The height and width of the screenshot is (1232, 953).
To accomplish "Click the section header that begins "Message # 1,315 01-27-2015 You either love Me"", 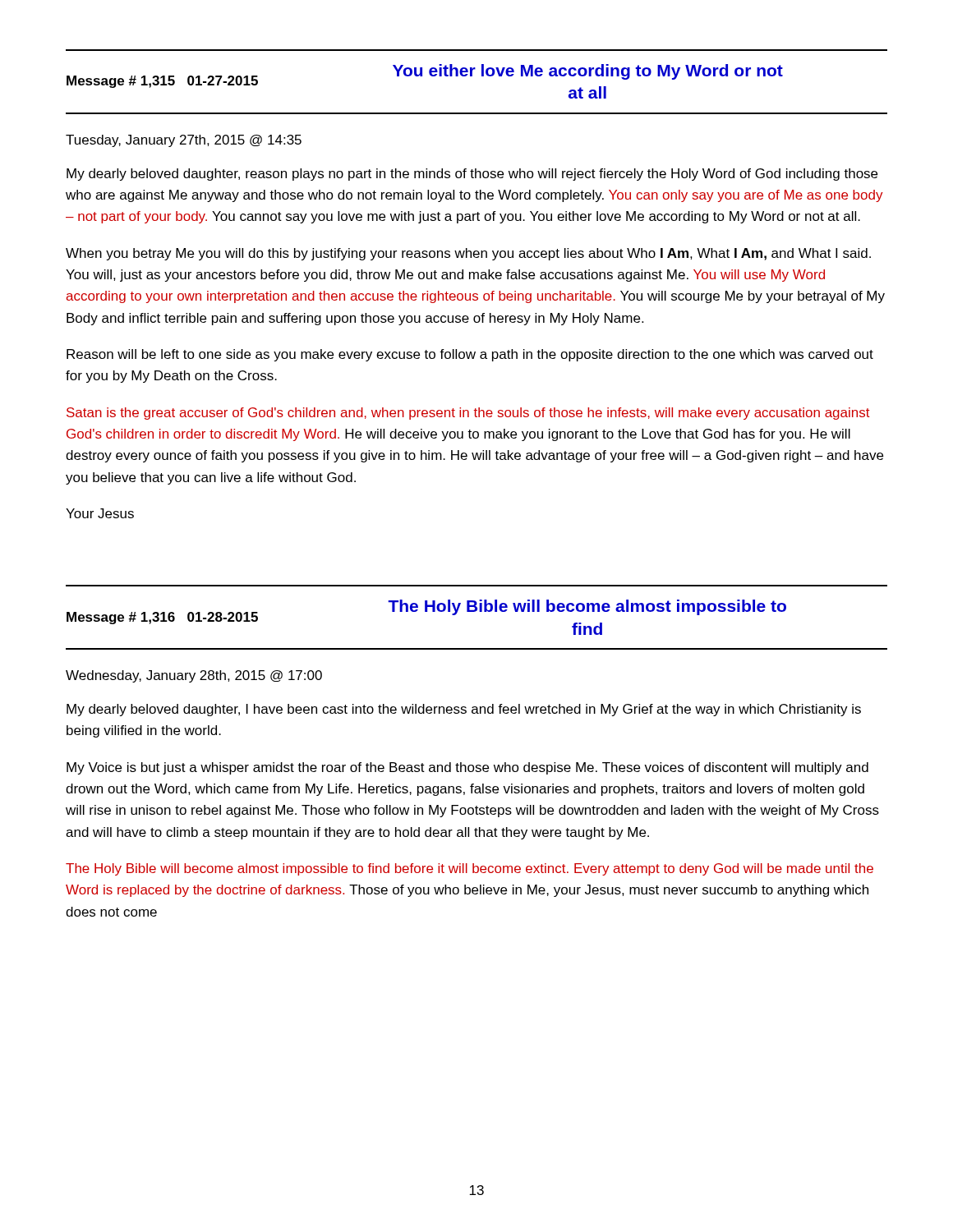I will coord(476,82).
